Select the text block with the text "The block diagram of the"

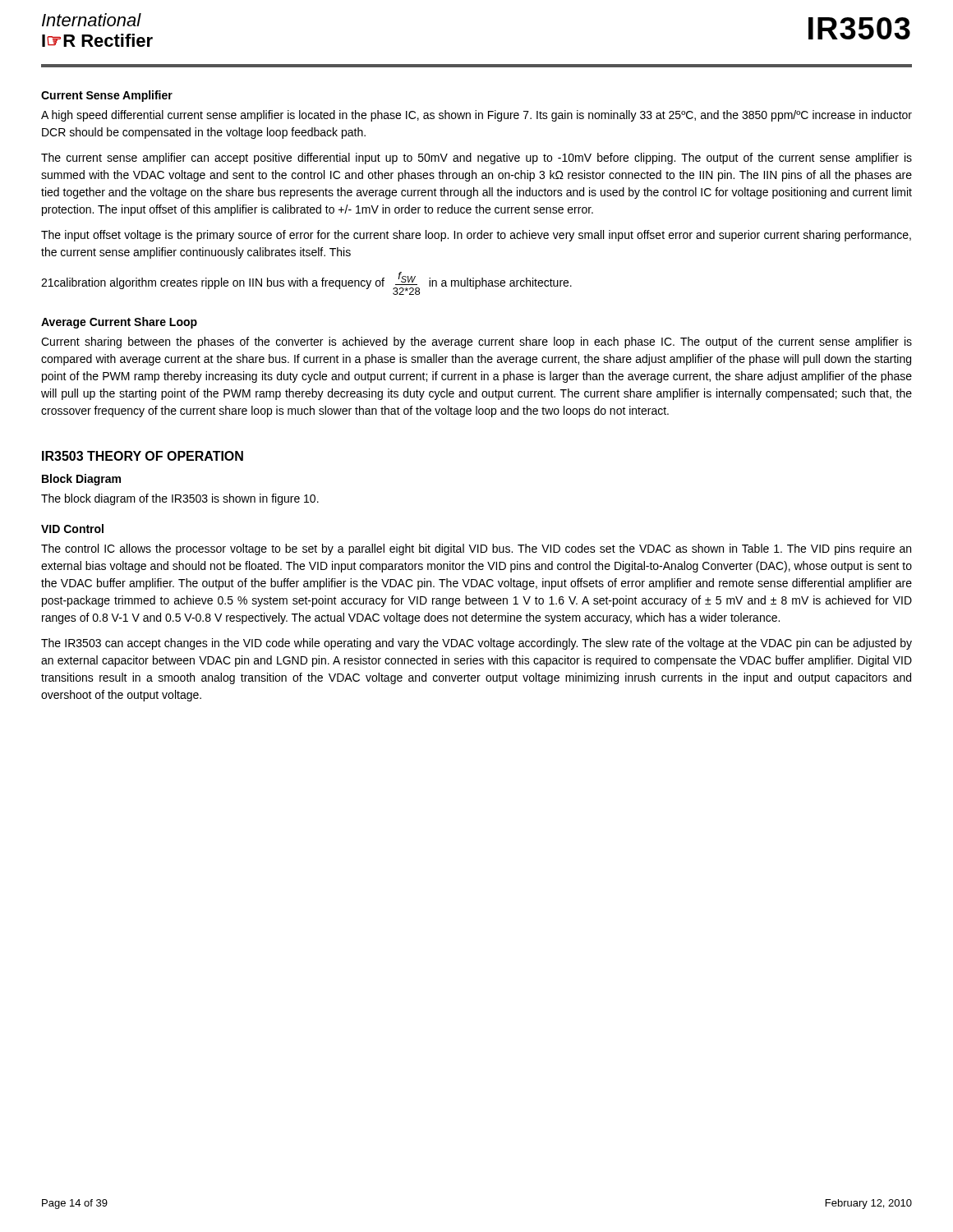(180, 499)
